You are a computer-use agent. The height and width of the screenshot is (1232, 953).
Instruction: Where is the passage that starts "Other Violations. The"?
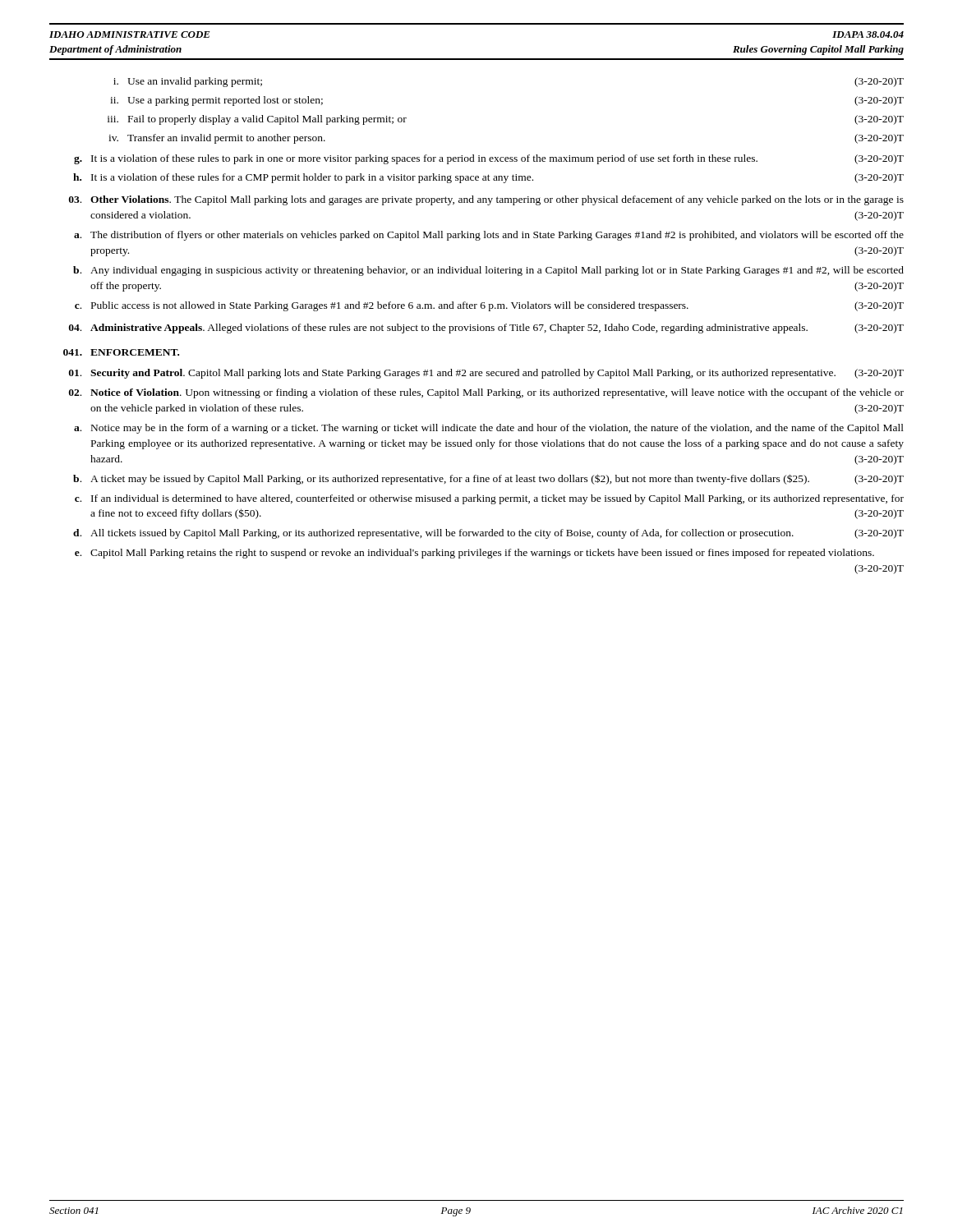click(x=476, y=208)
